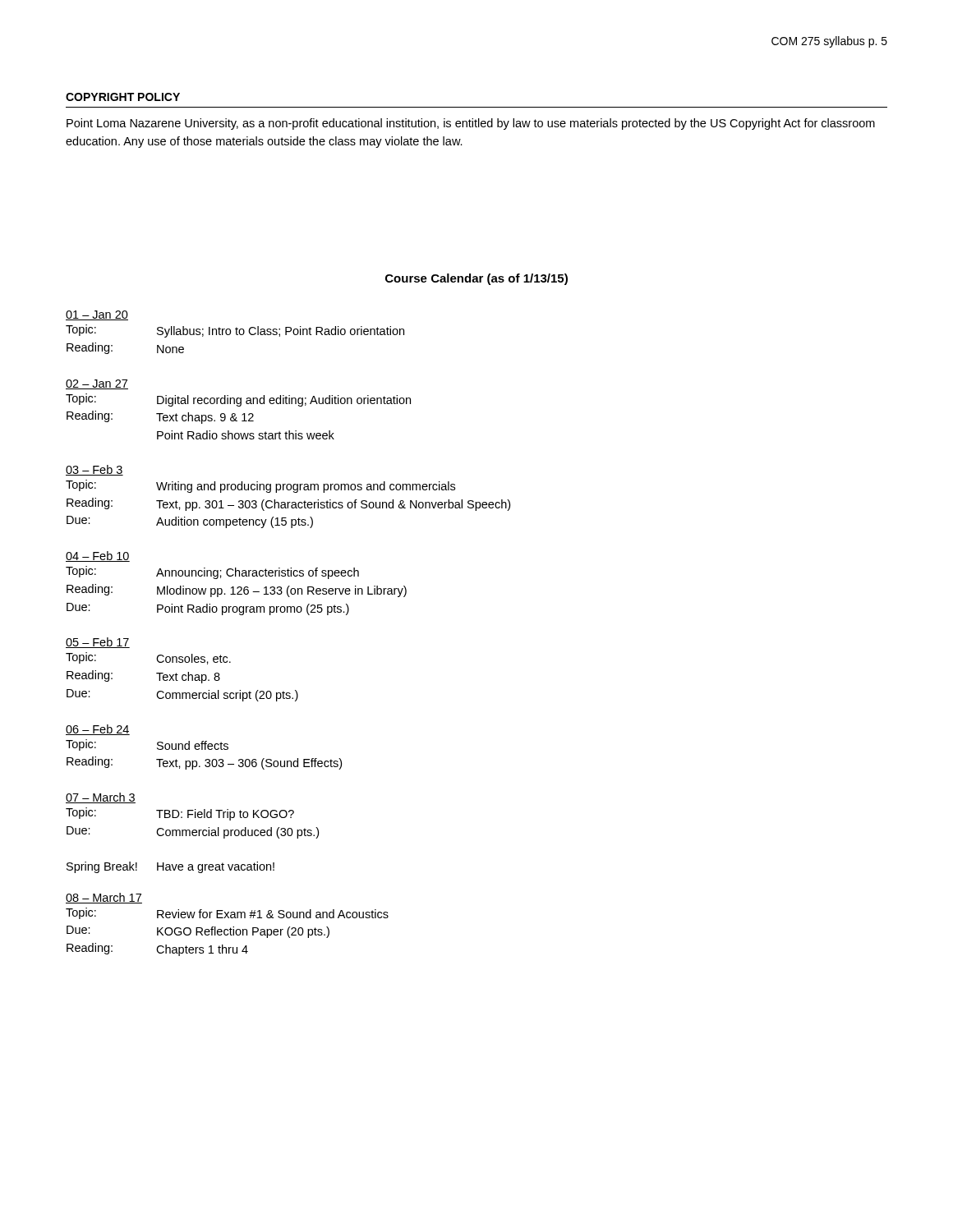Locate the block of text that opens with "04 – Feb"

[x=98, y=556]
